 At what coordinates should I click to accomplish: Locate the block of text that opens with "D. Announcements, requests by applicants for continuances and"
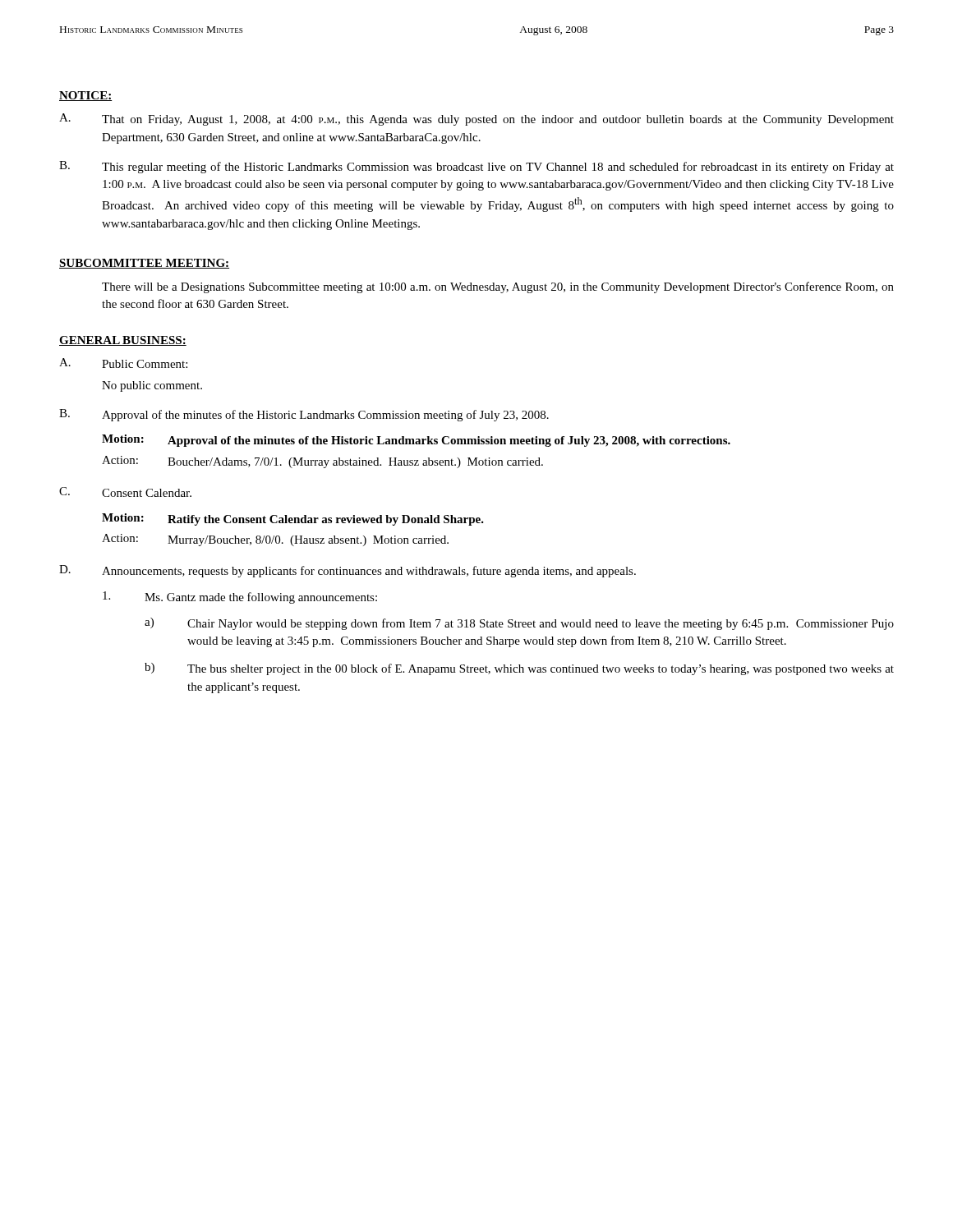coord(476,572)
